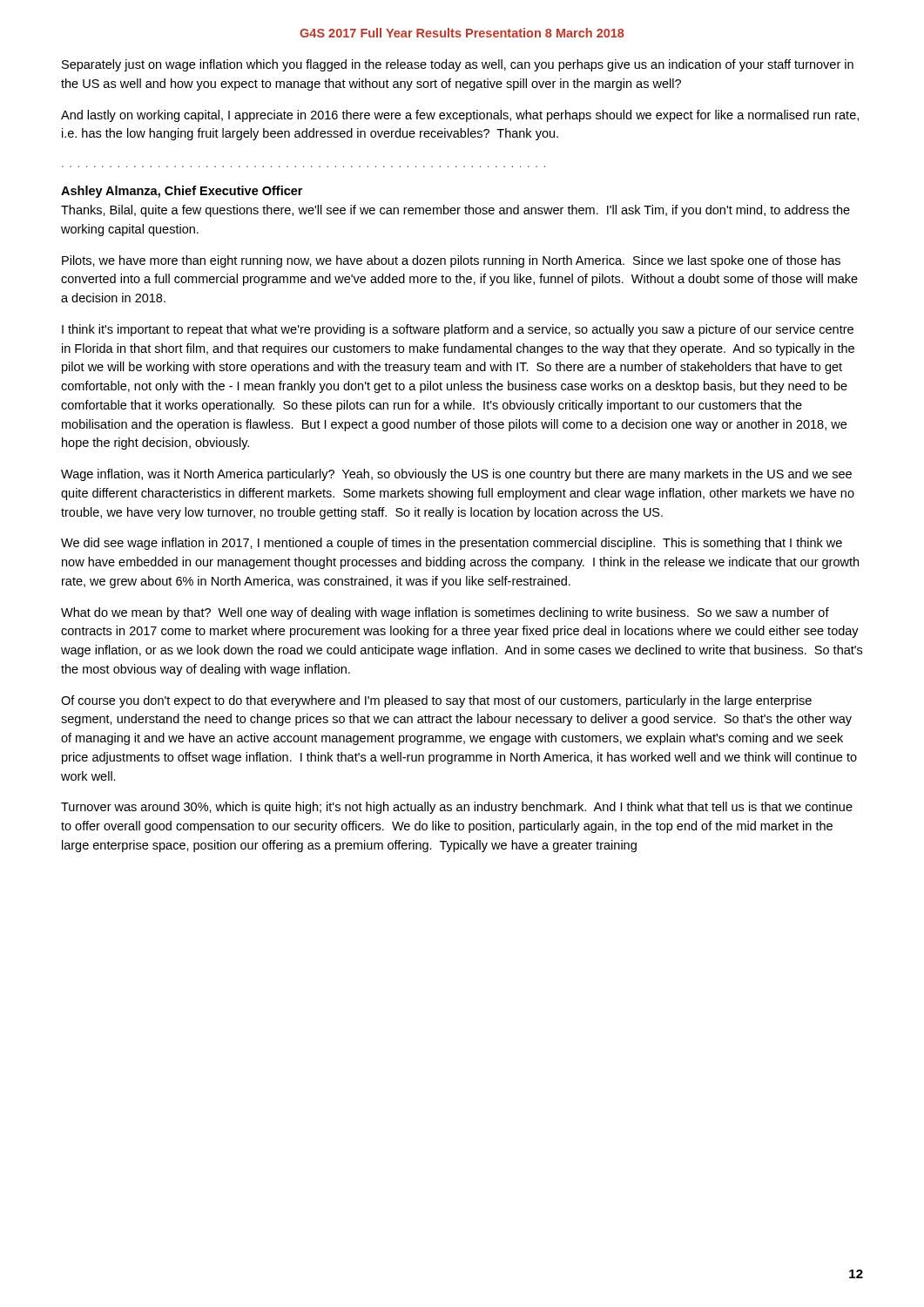924x1307 pixels.
Task: Point to the block beginning "Separately just on"
Action: click(x=457, y=74)
